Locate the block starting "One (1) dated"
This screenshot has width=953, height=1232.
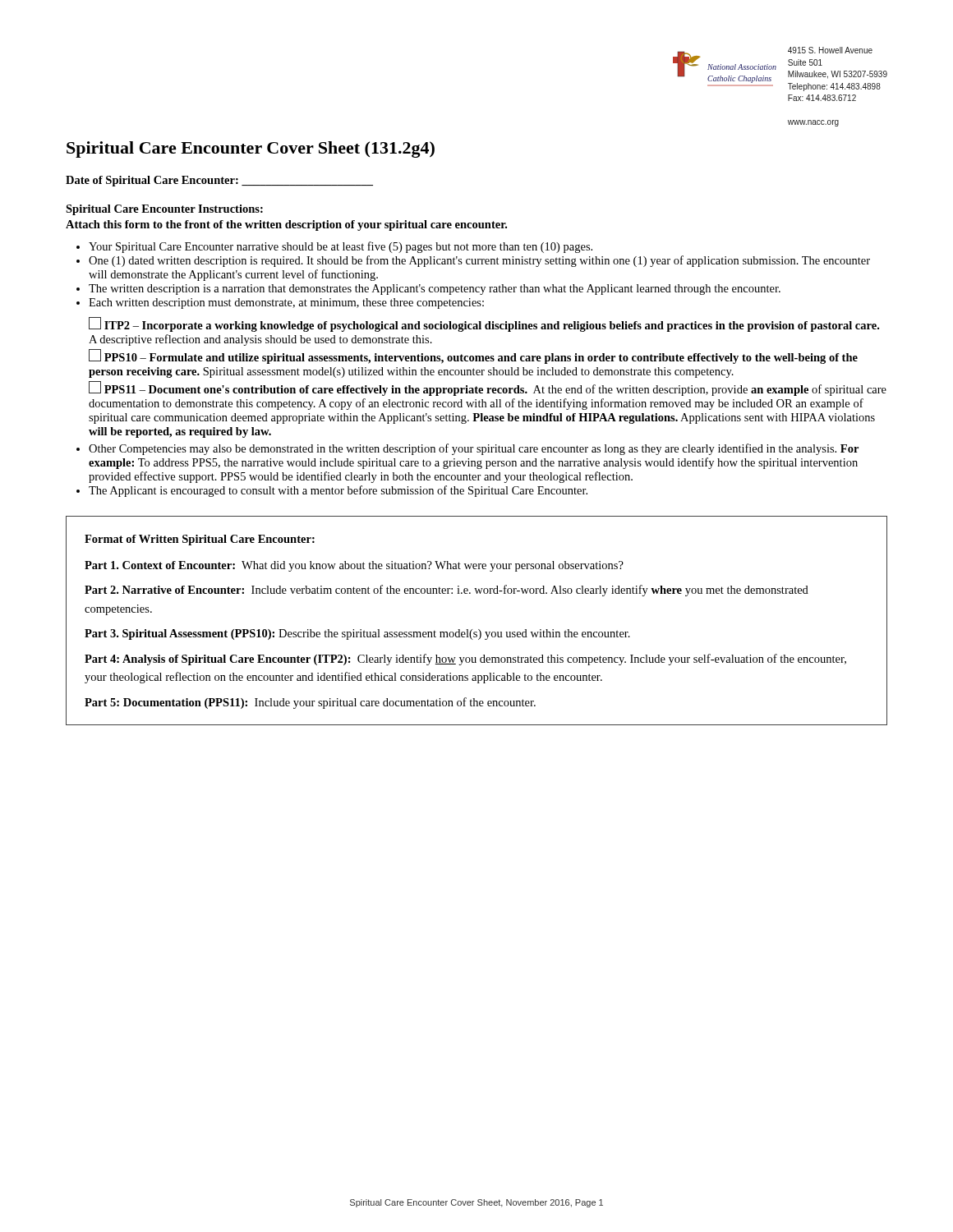point(488,267)
